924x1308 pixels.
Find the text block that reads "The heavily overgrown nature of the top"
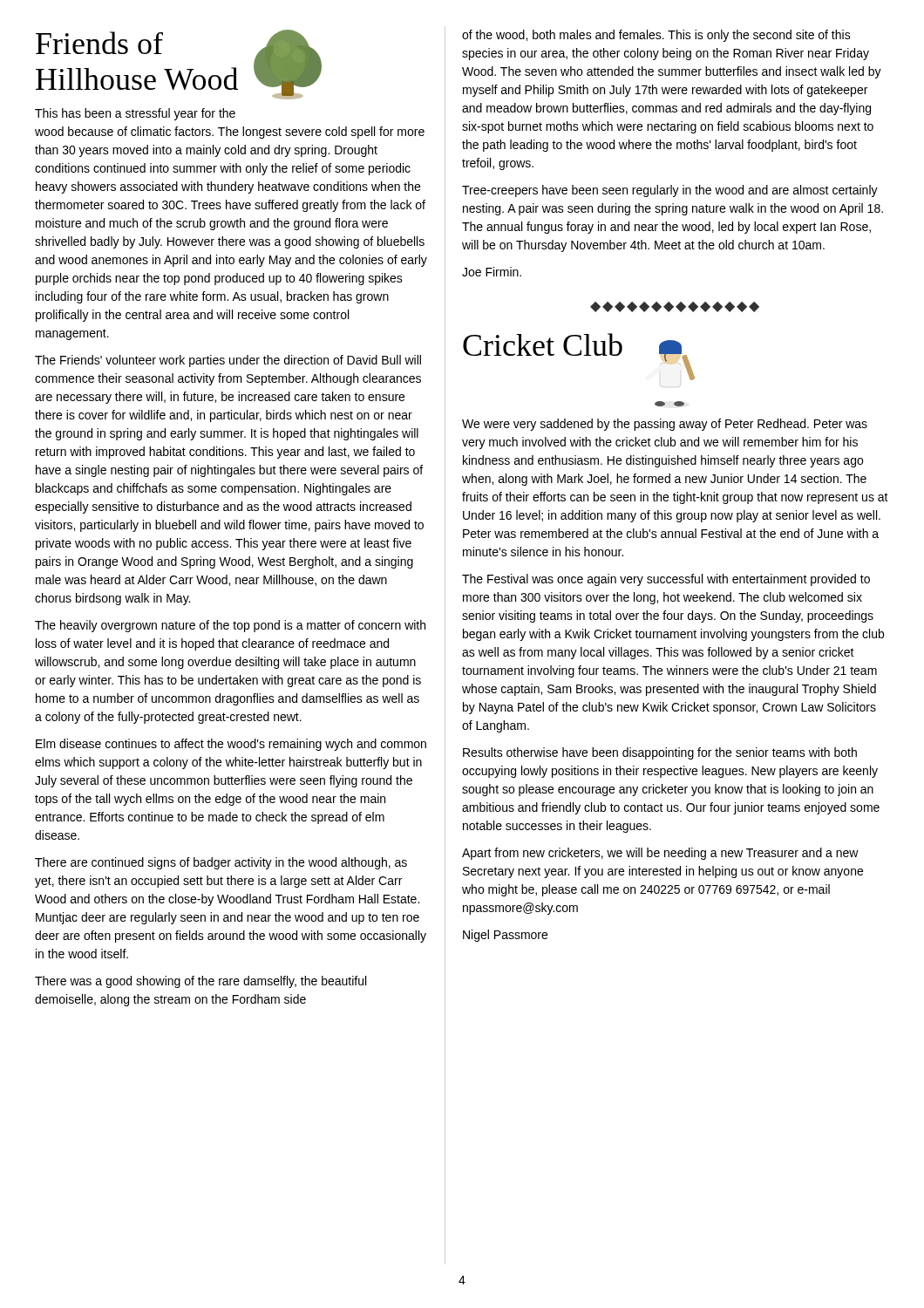point(231,671)
